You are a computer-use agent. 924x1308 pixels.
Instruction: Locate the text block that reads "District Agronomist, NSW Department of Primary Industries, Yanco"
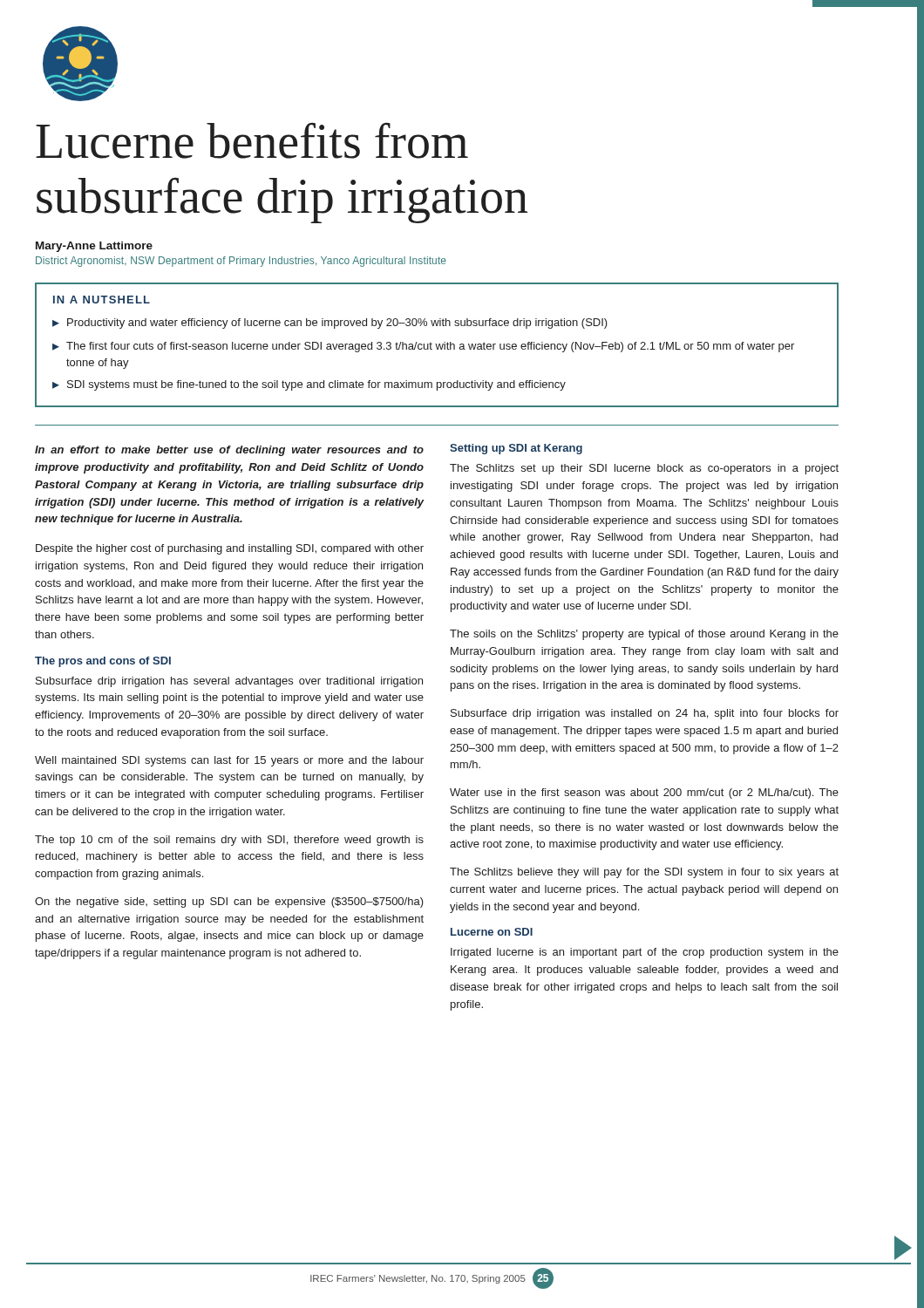241,261
